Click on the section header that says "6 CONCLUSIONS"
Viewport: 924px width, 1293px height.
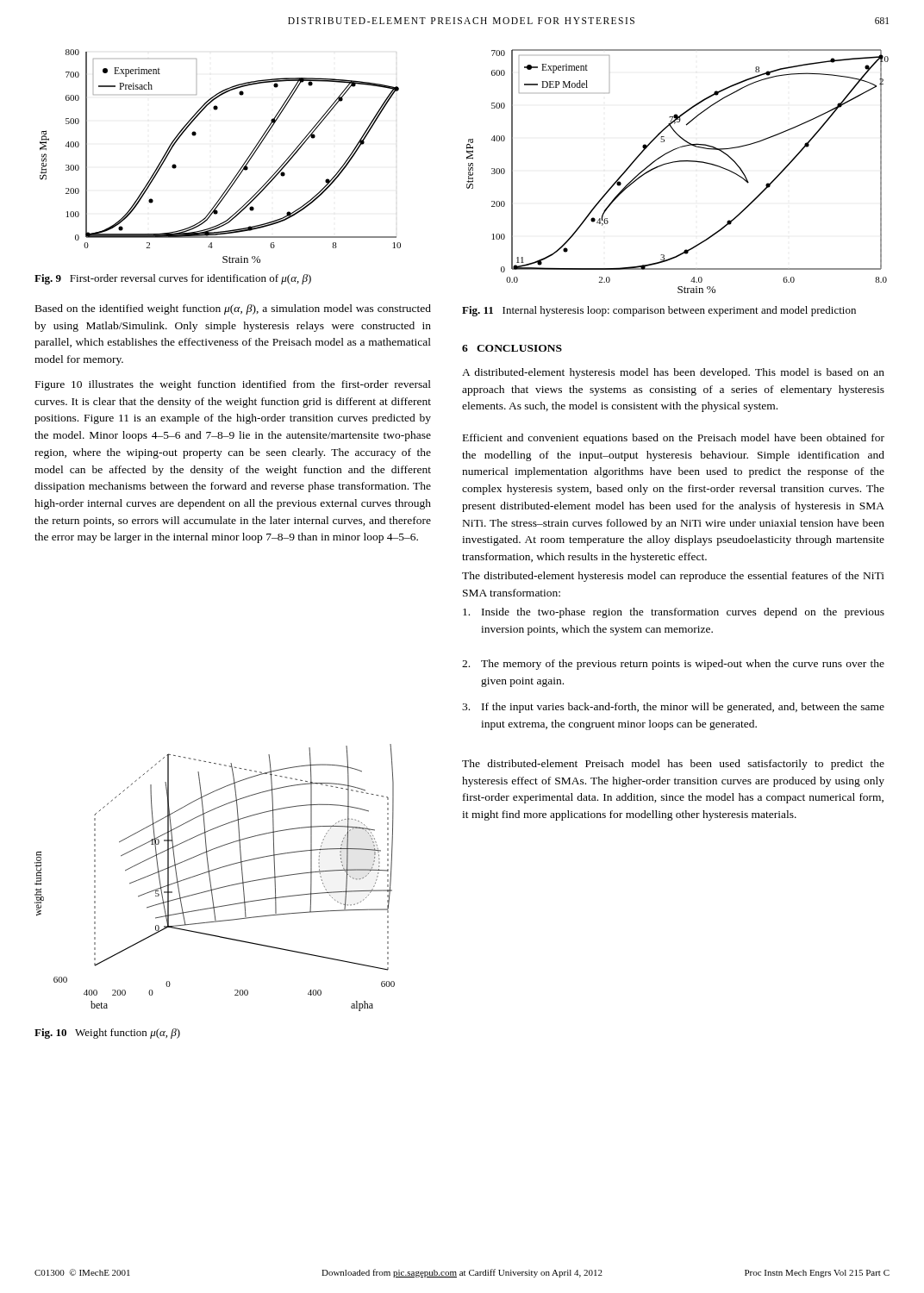pyautogui.click(x=512, y=348)
